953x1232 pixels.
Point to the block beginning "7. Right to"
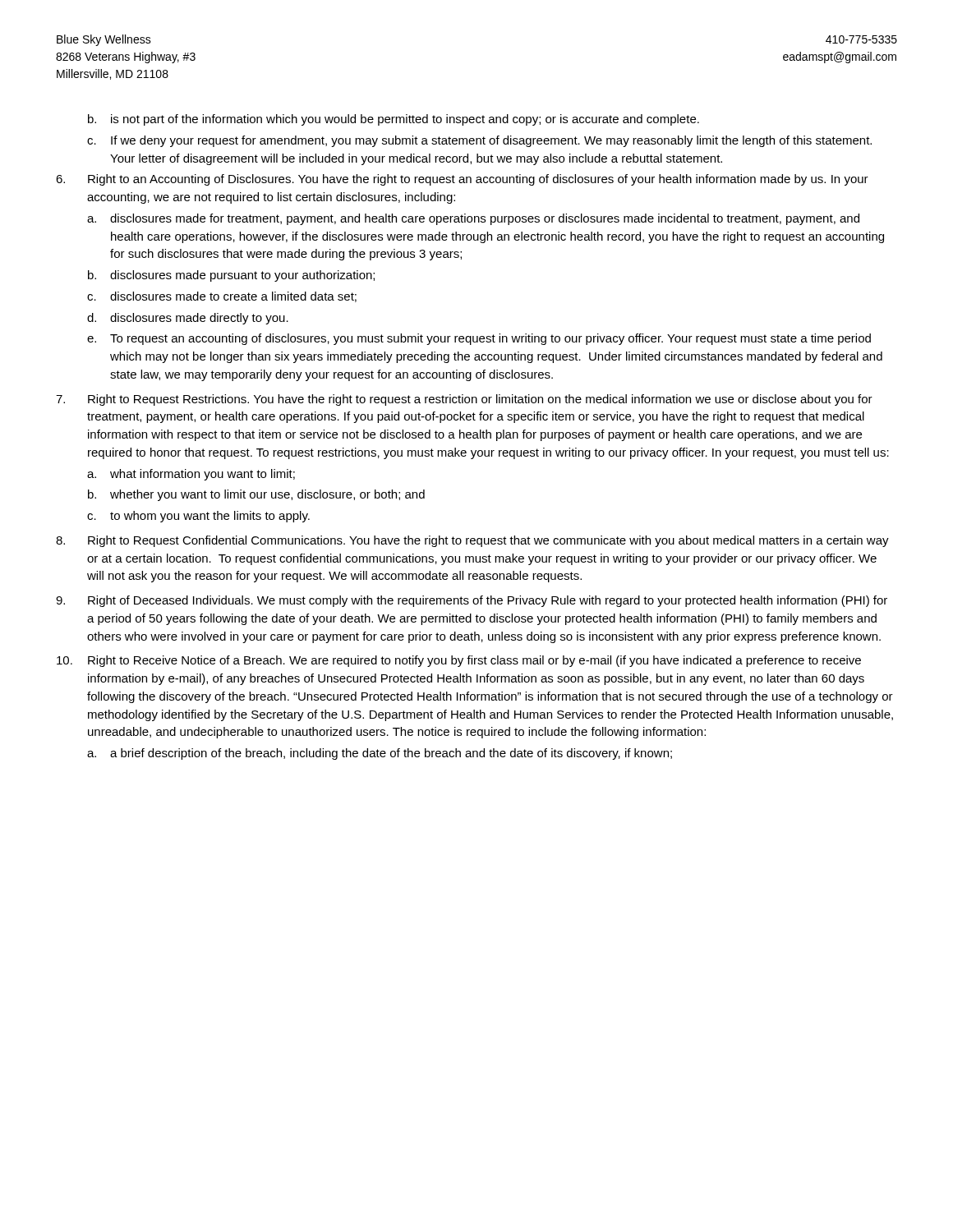click(476, 457)
